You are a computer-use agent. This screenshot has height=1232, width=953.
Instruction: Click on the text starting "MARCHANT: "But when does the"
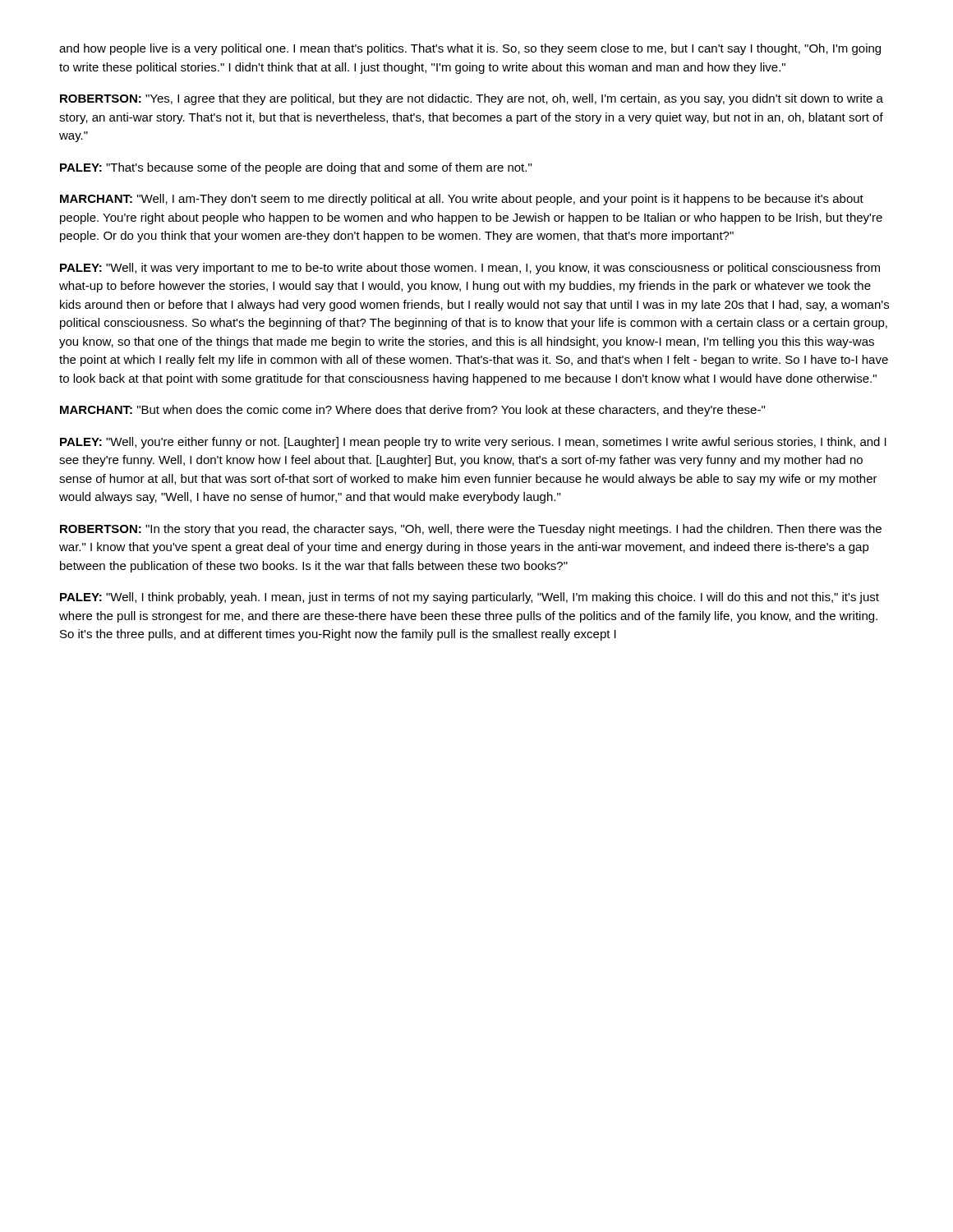pyautogui.click(x=412, y=409)
